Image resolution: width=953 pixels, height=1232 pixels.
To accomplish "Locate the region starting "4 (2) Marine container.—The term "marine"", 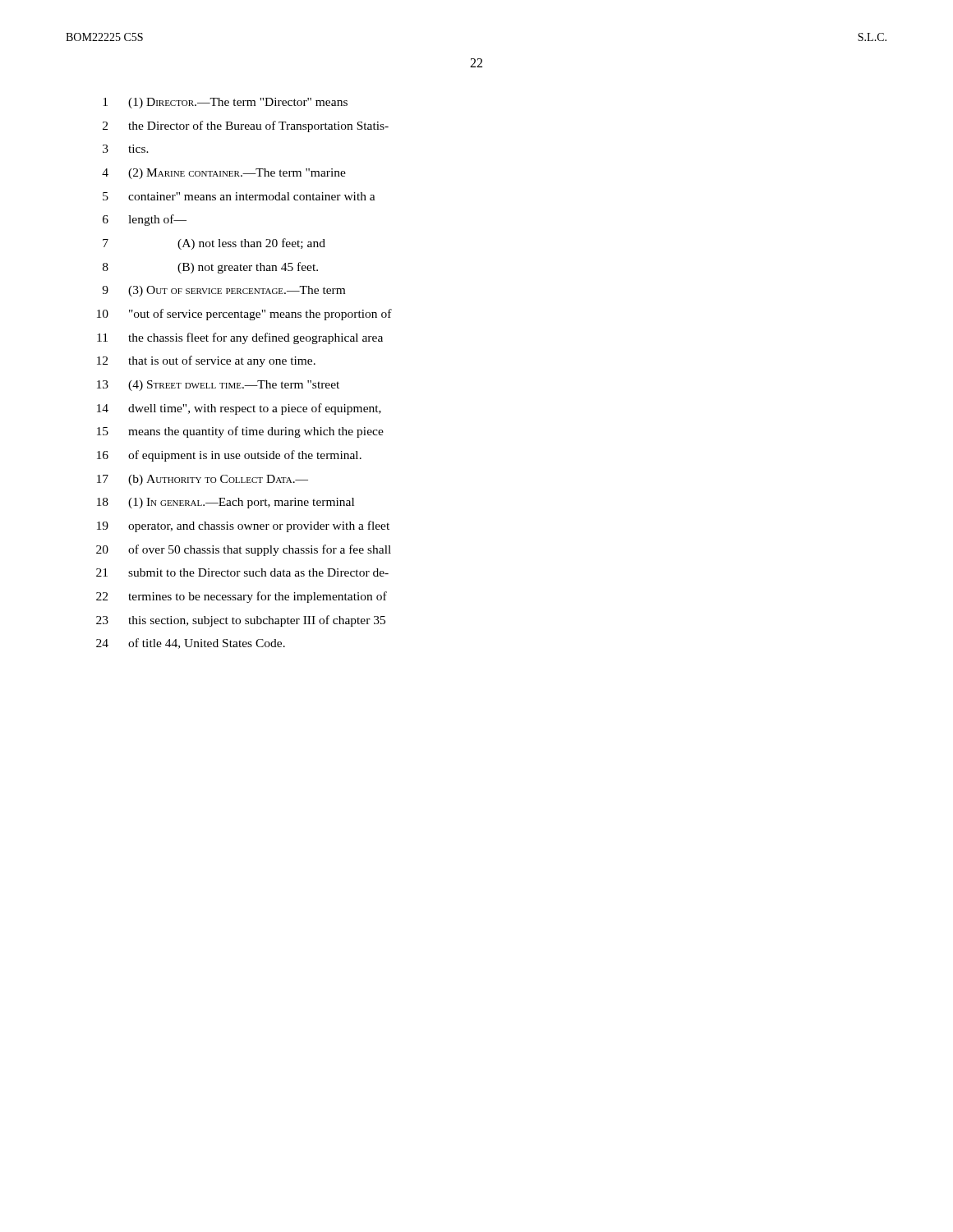I will 224,174.
